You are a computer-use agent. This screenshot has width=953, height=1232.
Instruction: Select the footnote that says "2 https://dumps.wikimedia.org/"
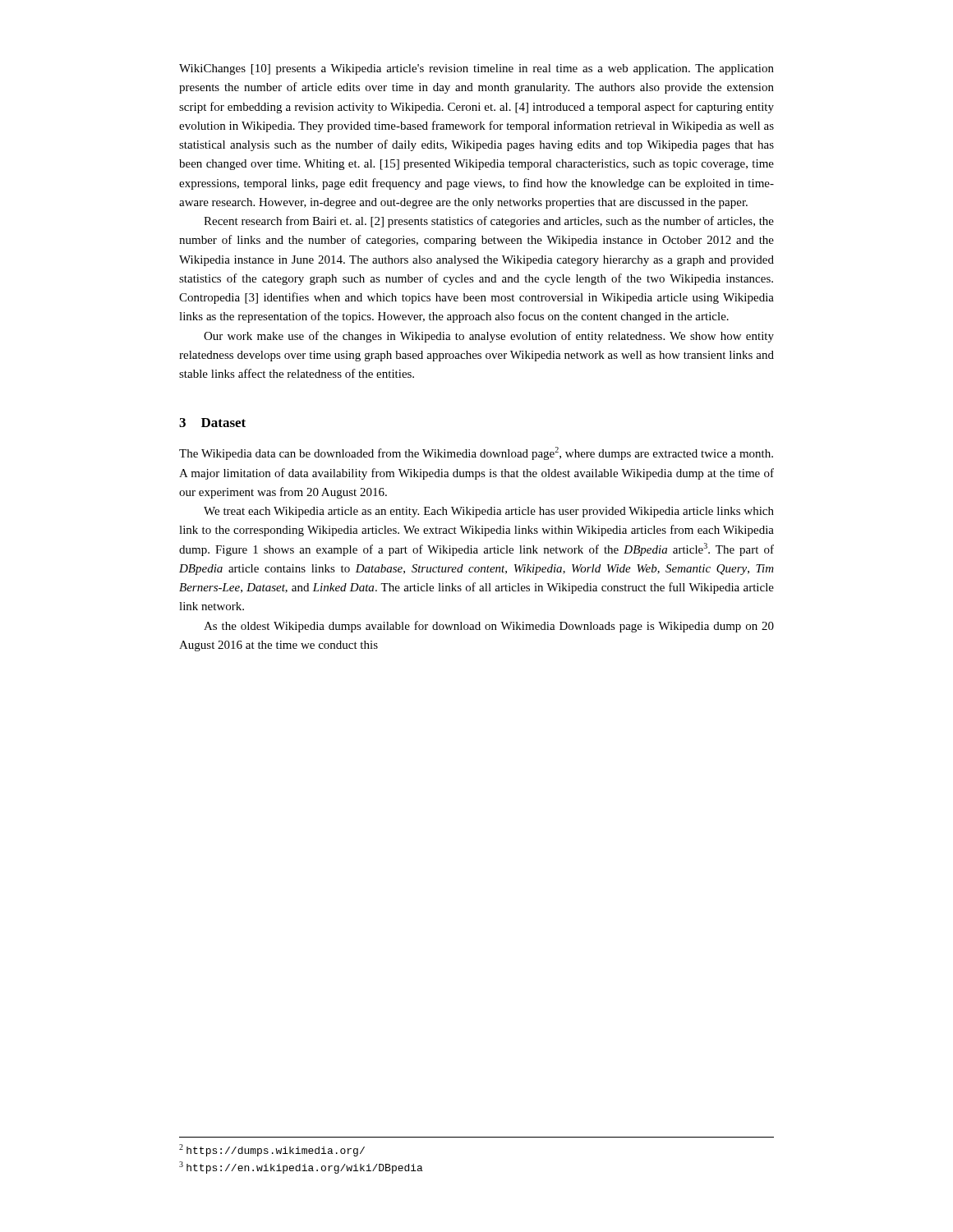click(x=272, y=1150)
